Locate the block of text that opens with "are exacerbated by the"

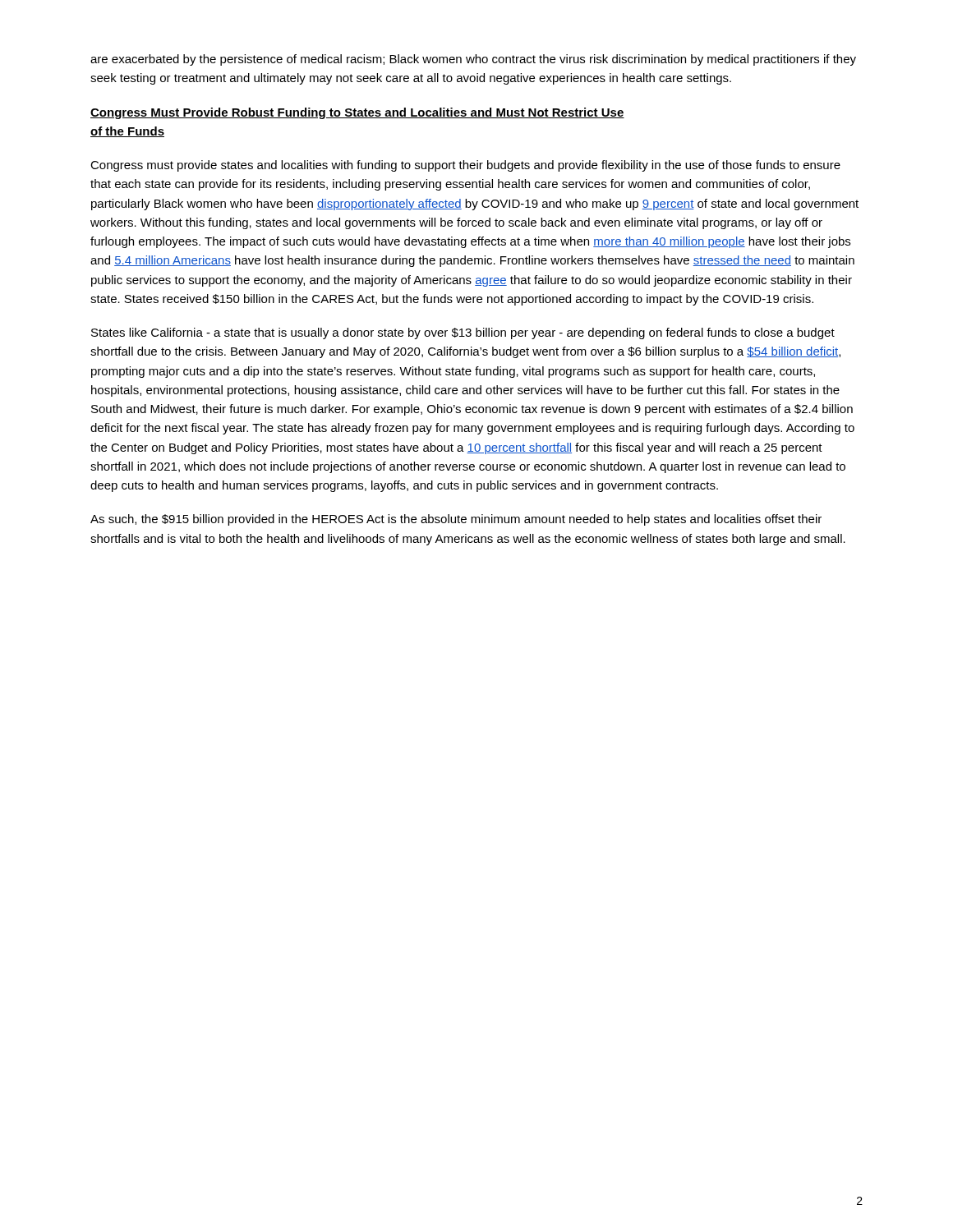click(473, 68)
